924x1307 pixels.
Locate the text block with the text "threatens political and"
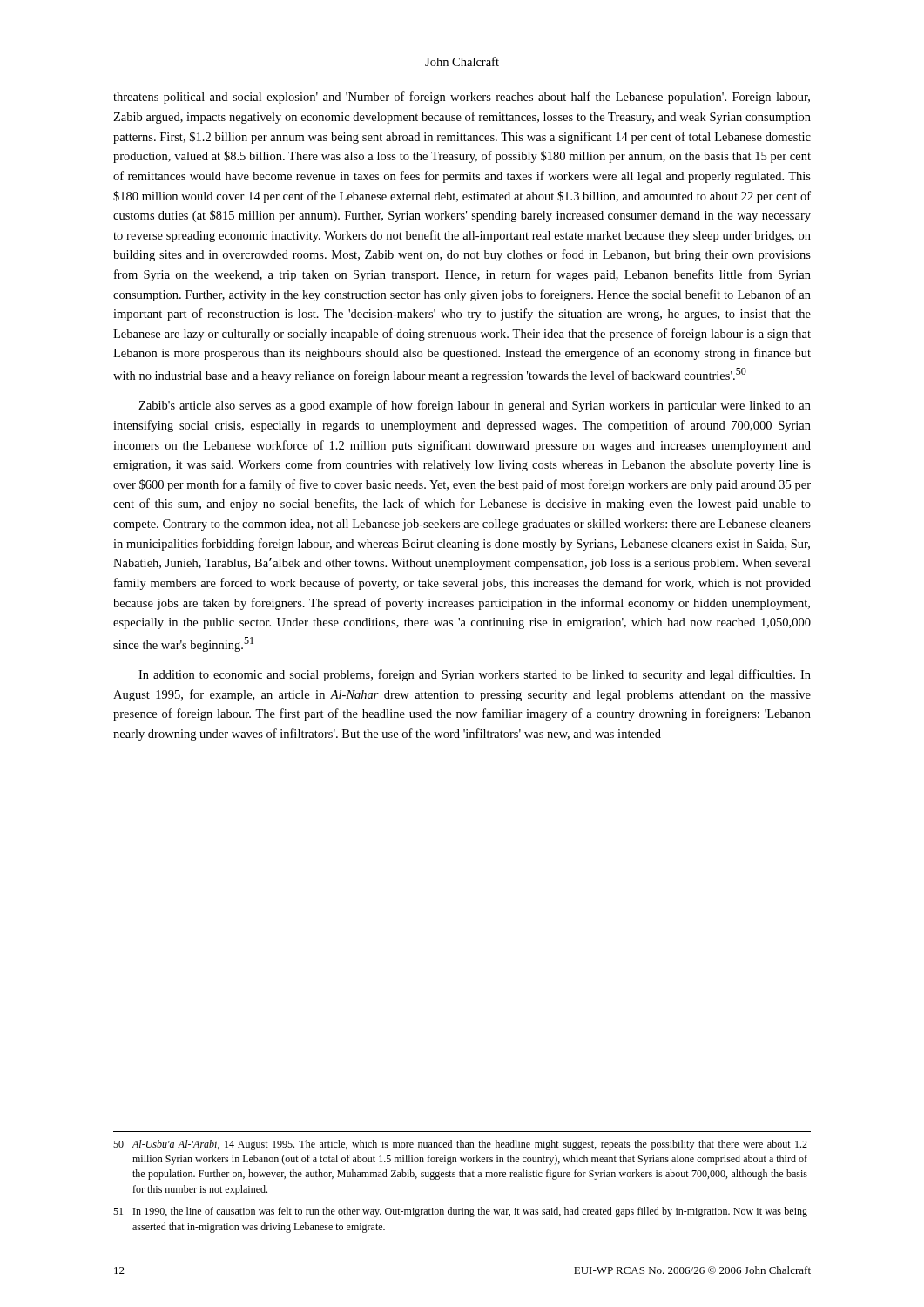462,416
